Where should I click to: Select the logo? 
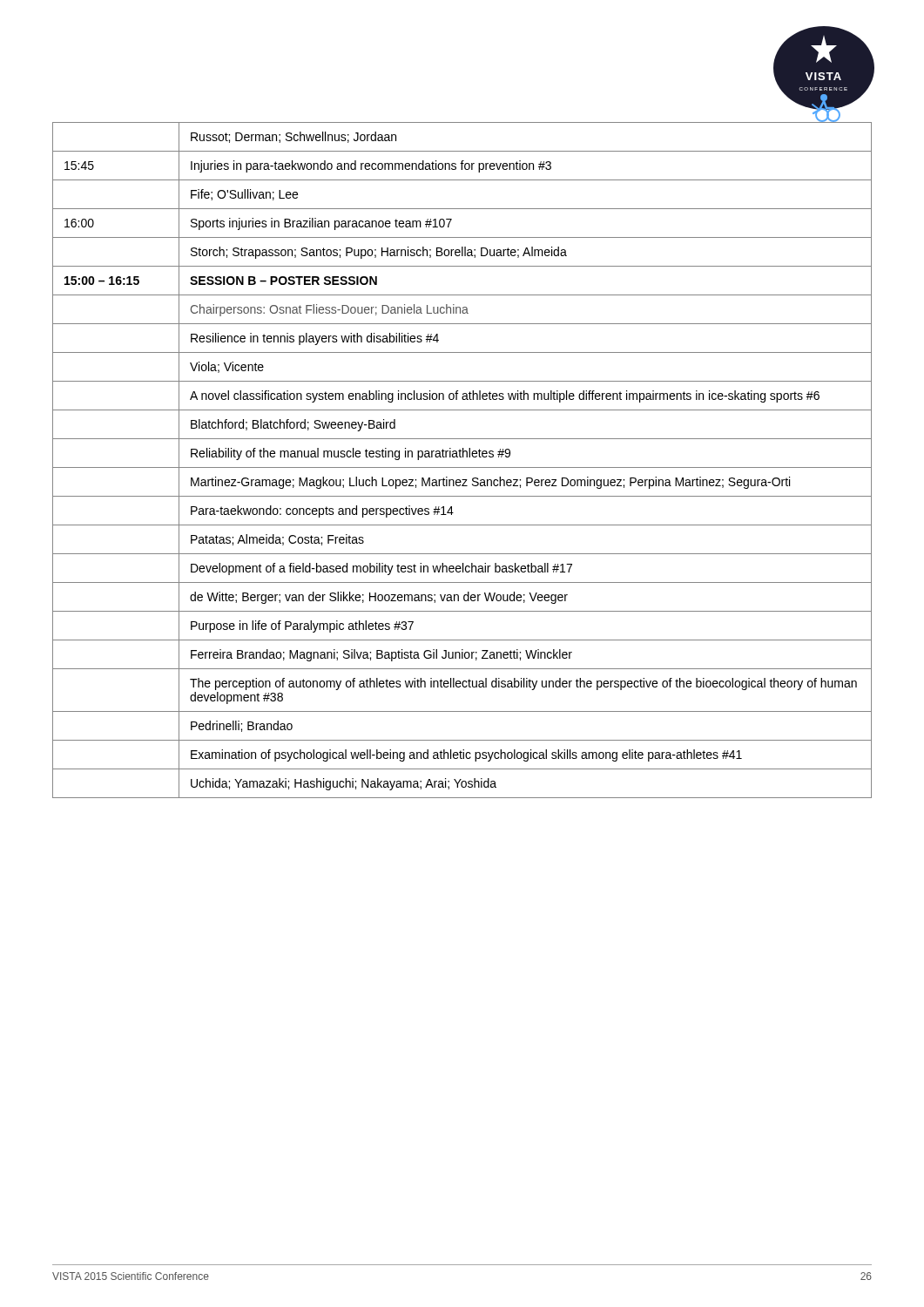[x=824, y=75]
